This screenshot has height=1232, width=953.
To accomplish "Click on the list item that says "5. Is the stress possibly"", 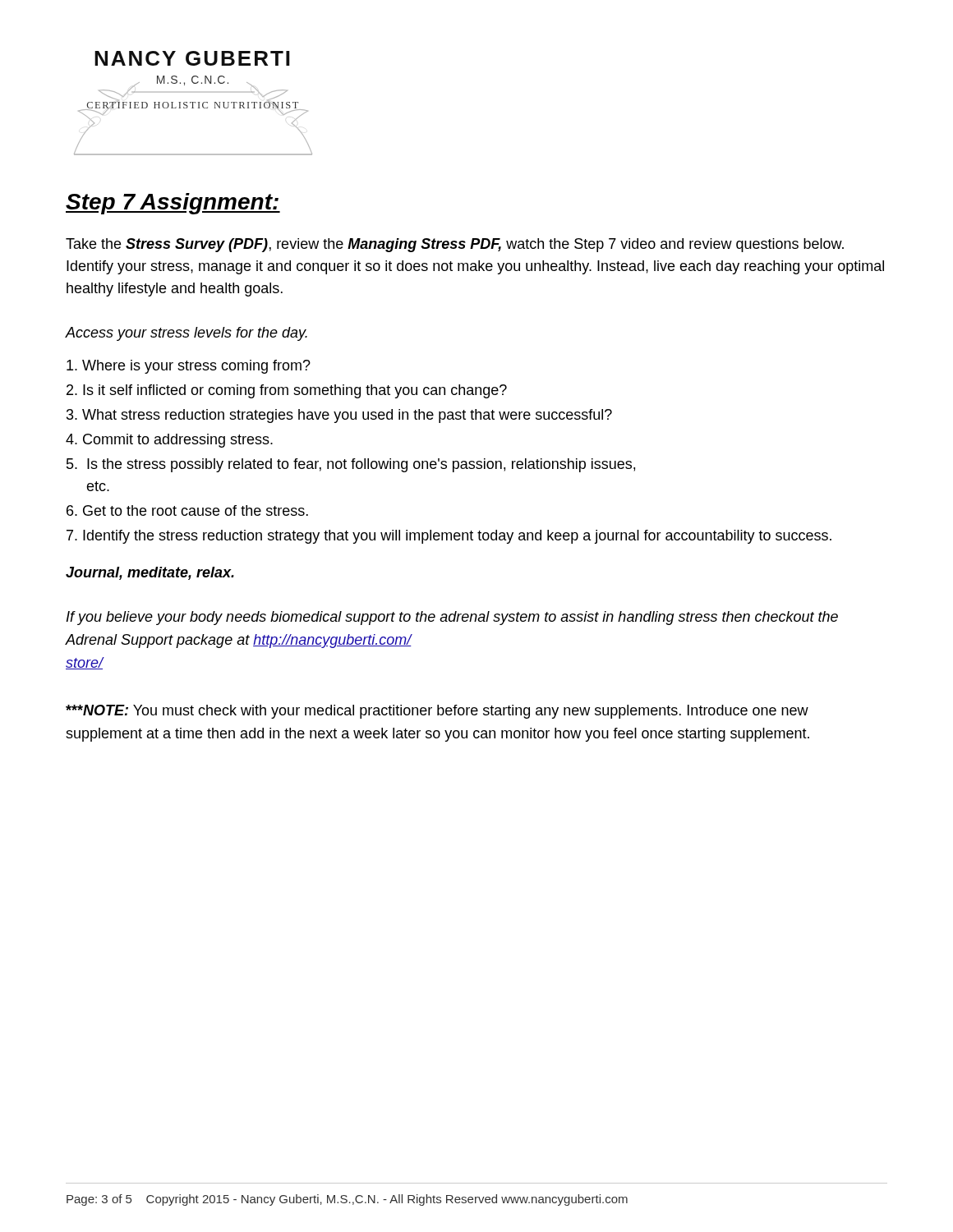I will 351,476.
